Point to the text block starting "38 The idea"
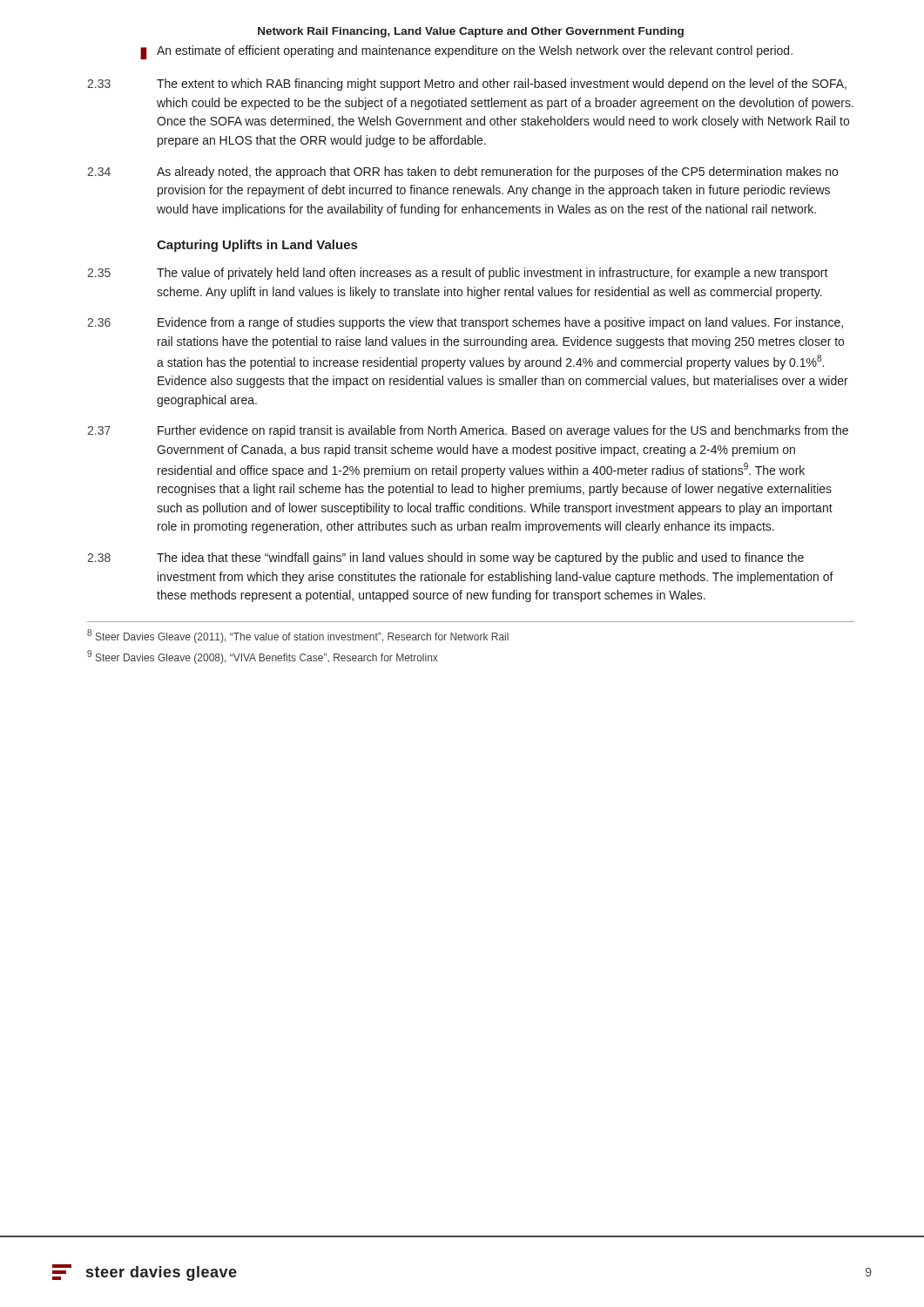The height and width of the screenshot is (1307, 924). [x=471, y=577]
